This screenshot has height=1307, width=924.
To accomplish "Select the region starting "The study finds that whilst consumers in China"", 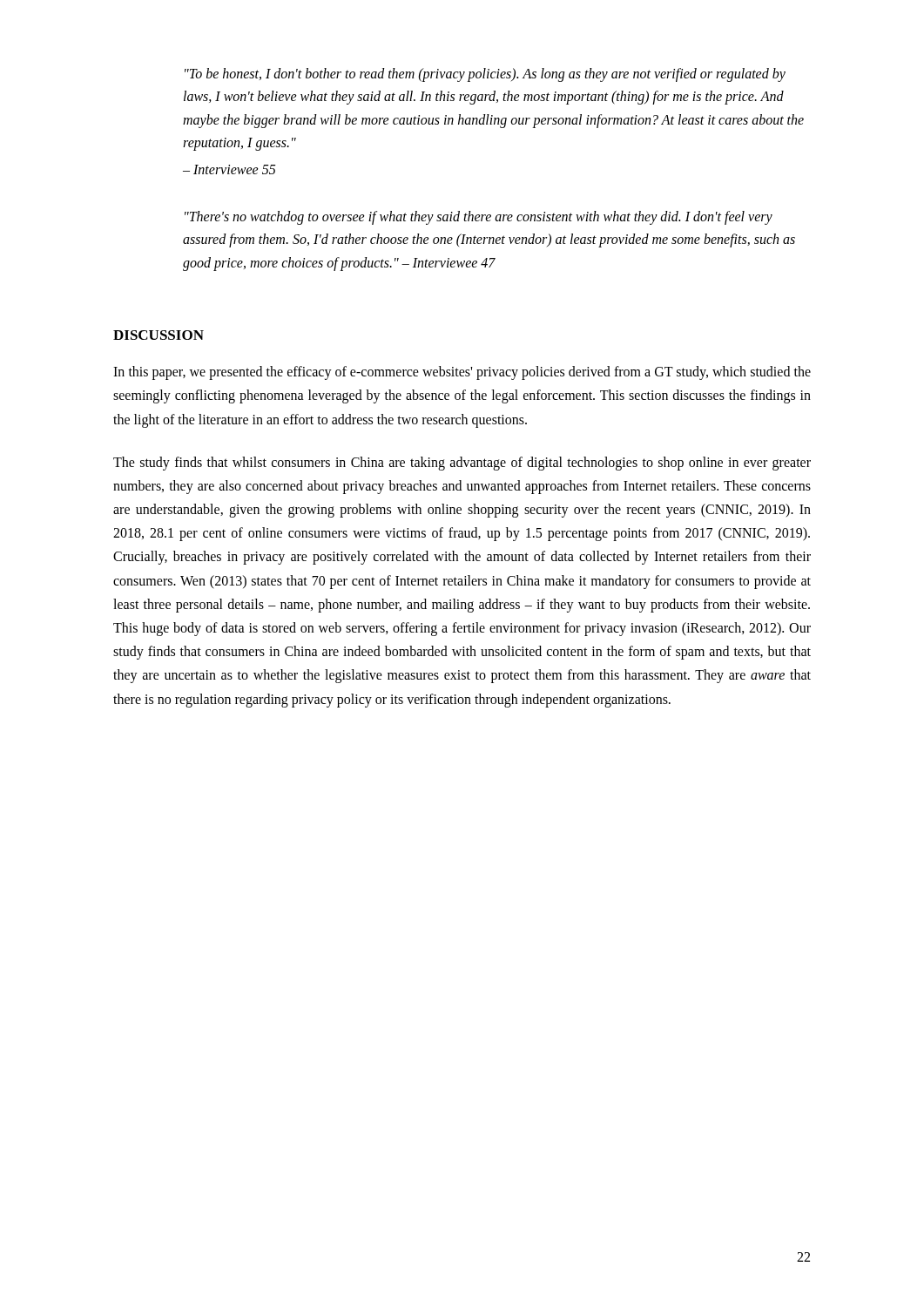I will click(462, 580).
